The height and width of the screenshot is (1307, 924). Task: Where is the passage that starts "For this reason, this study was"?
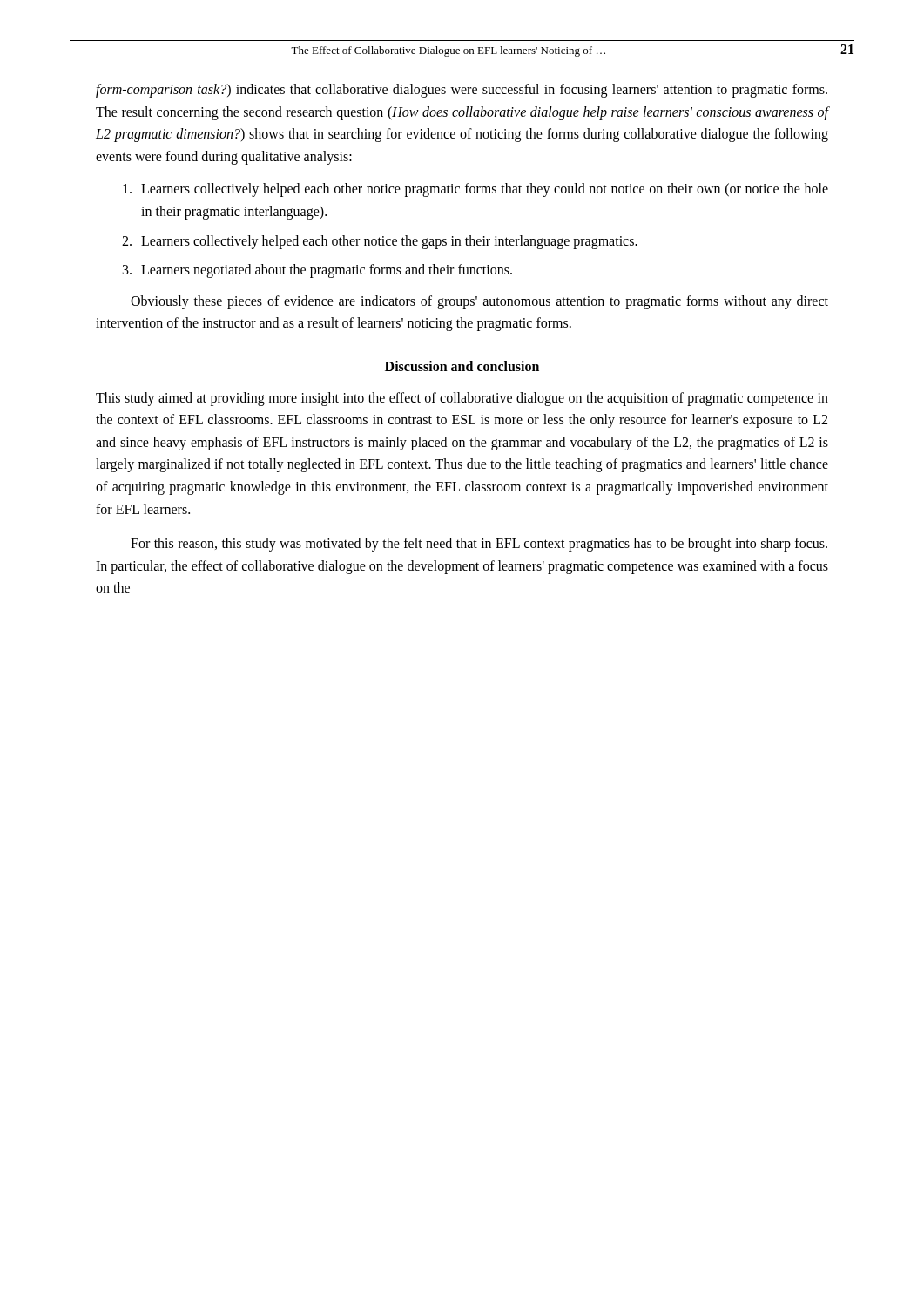tap(462, 566)
